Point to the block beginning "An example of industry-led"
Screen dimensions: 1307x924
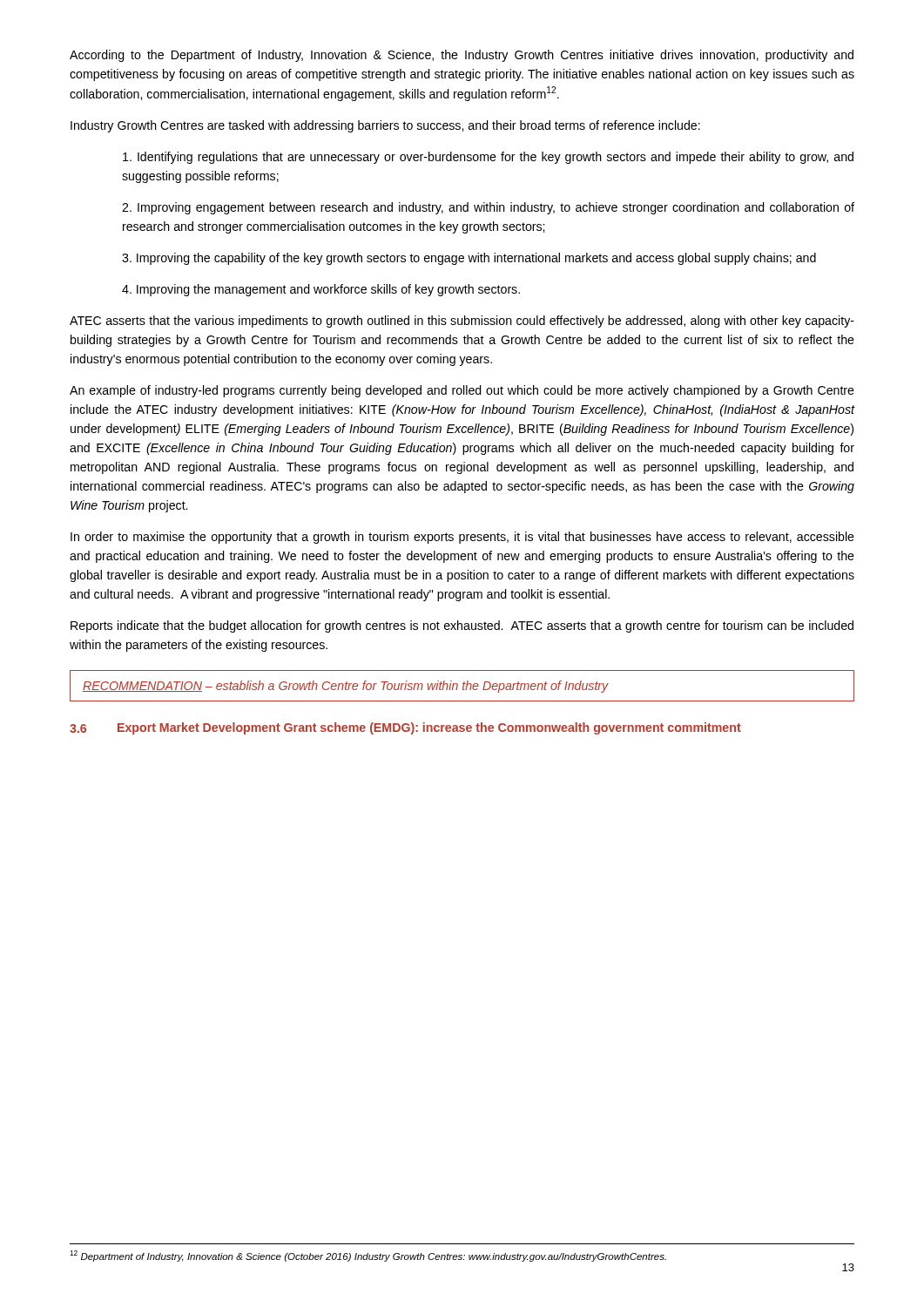point(462,448)
